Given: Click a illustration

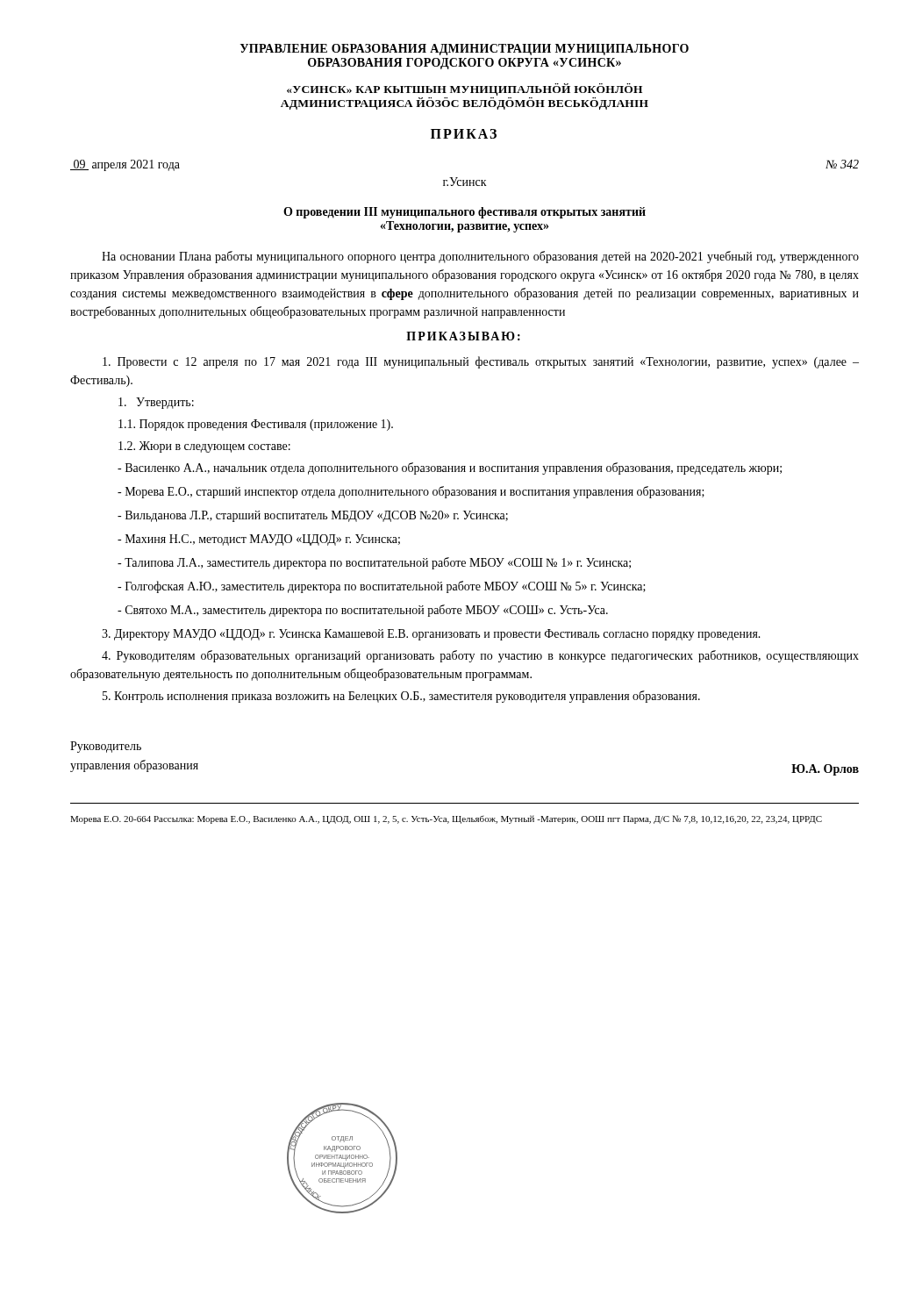Looking at the screenshot, I should pyautogui.click(x=342, y=1158).
